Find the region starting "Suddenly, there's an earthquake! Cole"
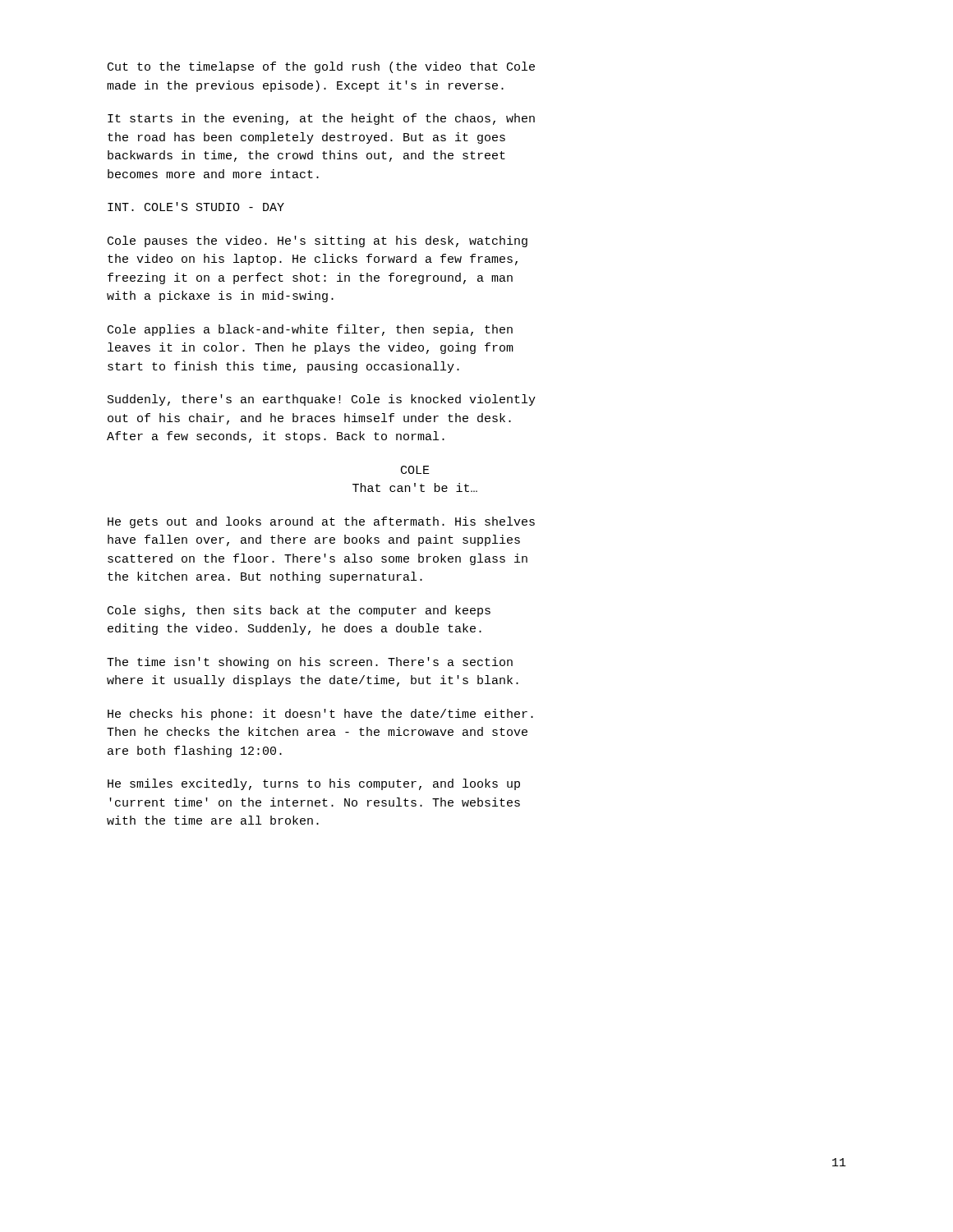This screenshot has width=953, height=1232. pyautogui.click(x=321, y=419)
